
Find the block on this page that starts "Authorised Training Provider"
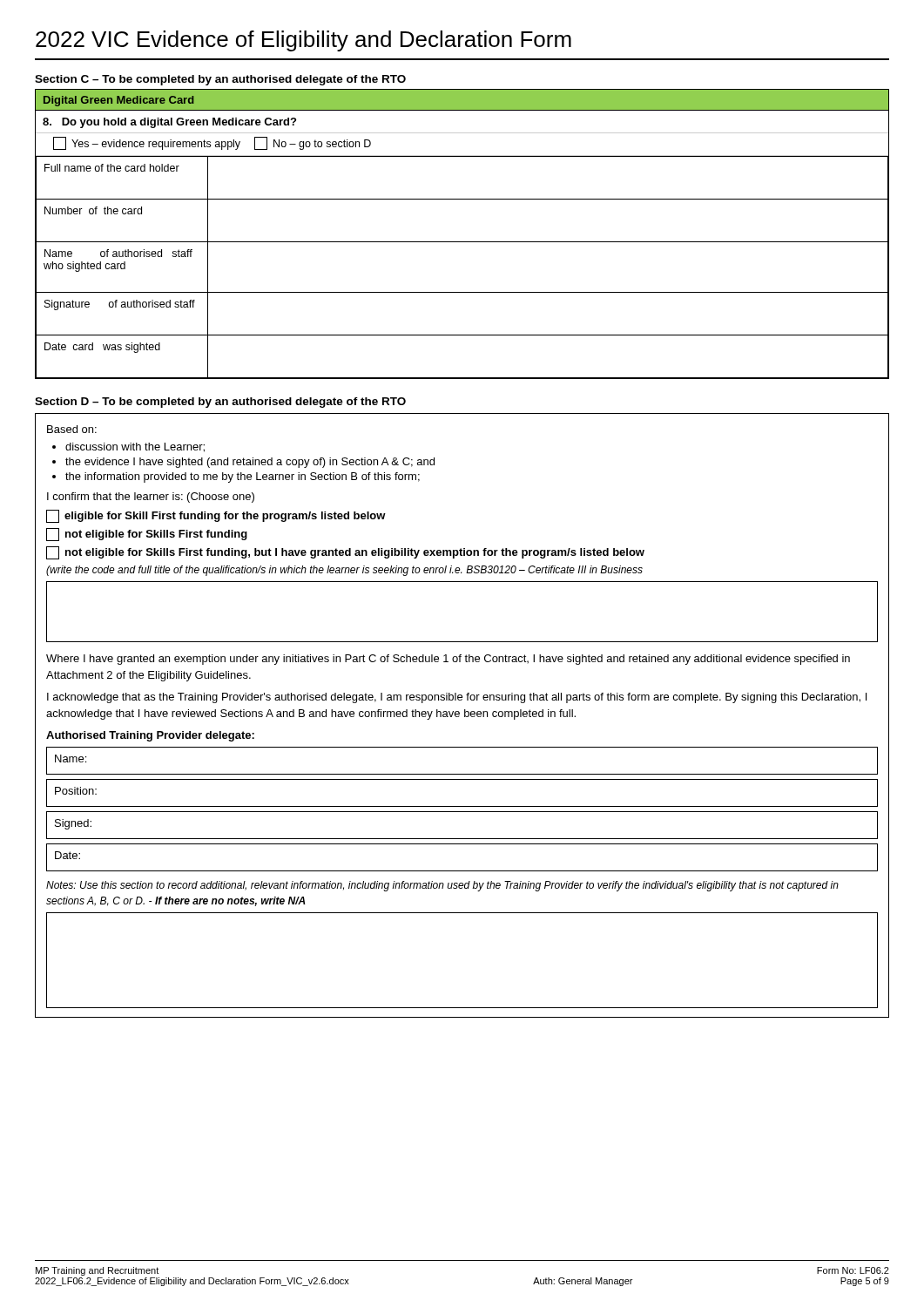tap(151, 735)
